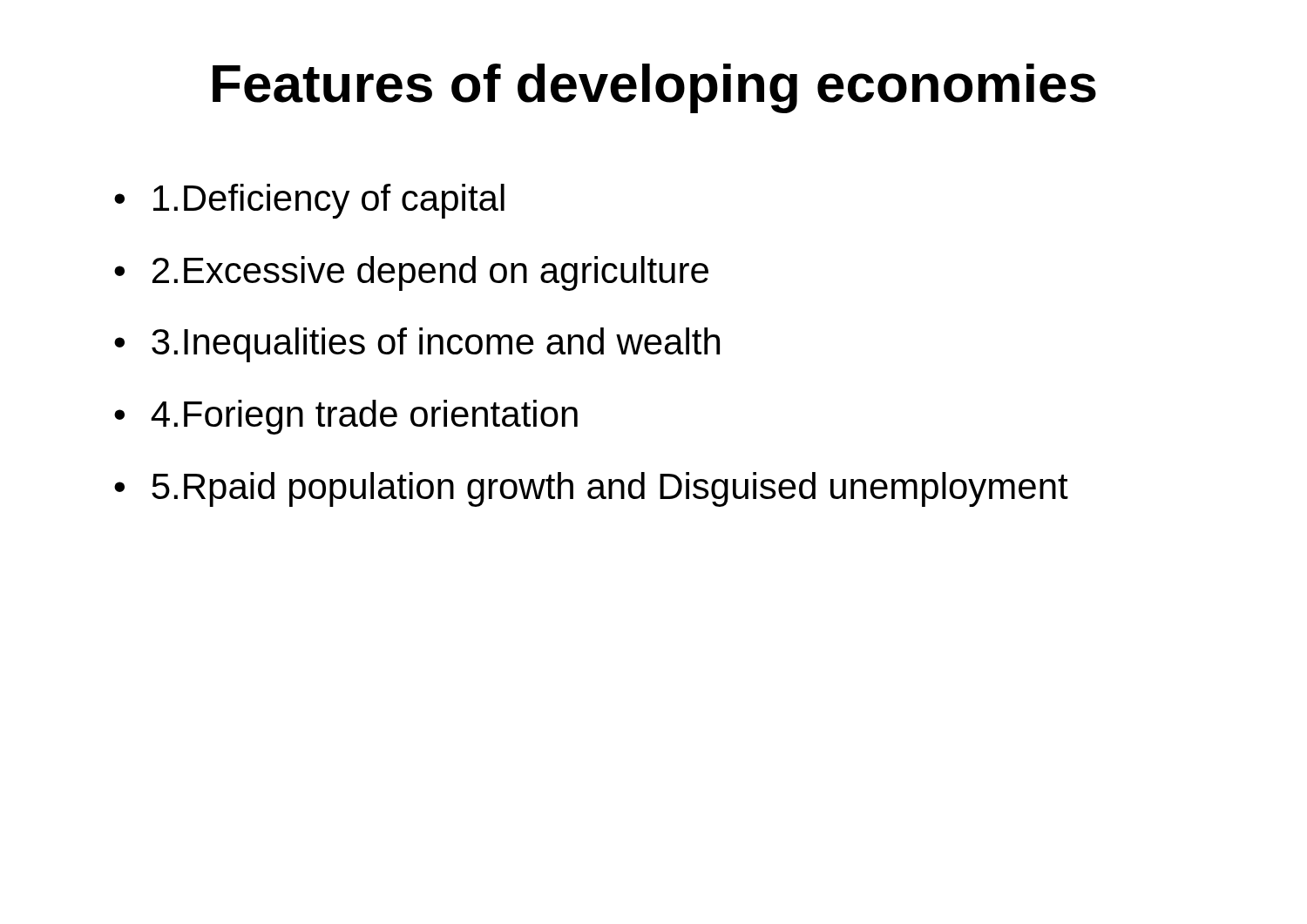Click on the list item that says "• 4.Foriegn trade orientation"
This screenshot has height=924, width=1307.
[x=347, y=415]
